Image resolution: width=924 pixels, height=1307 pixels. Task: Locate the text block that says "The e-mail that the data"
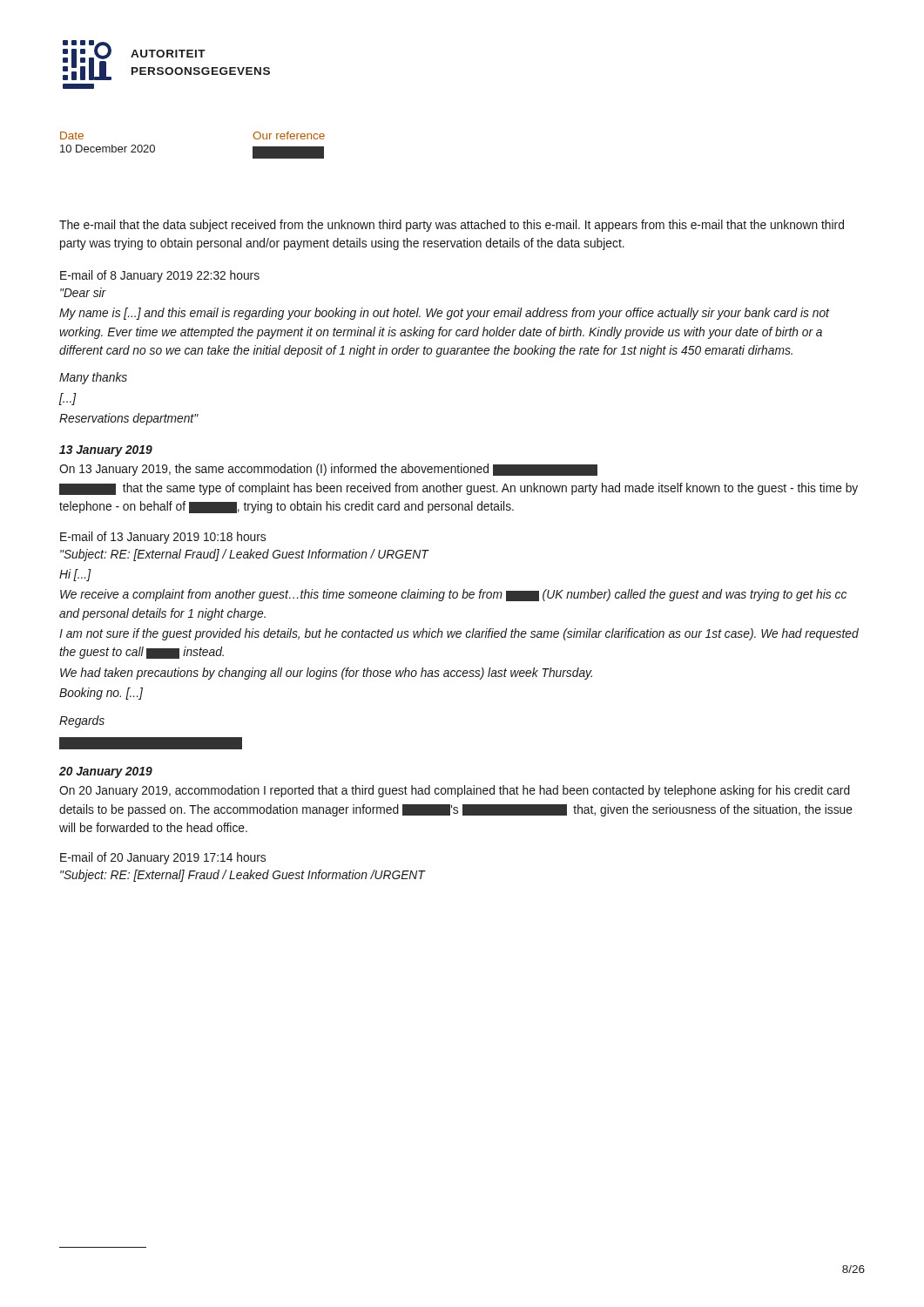coord(452,235)
